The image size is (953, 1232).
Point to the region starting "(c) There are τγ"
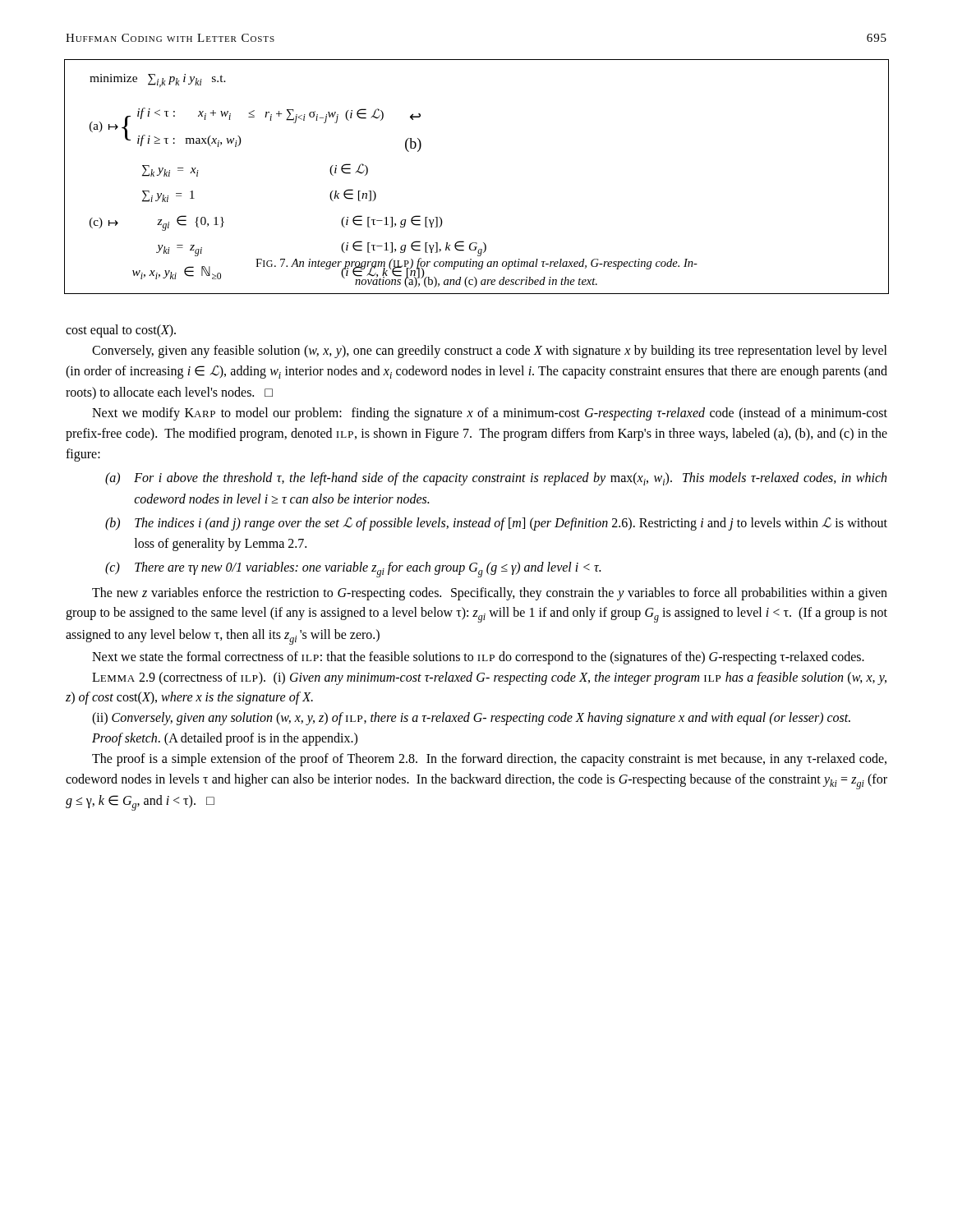tap(496, 568)
